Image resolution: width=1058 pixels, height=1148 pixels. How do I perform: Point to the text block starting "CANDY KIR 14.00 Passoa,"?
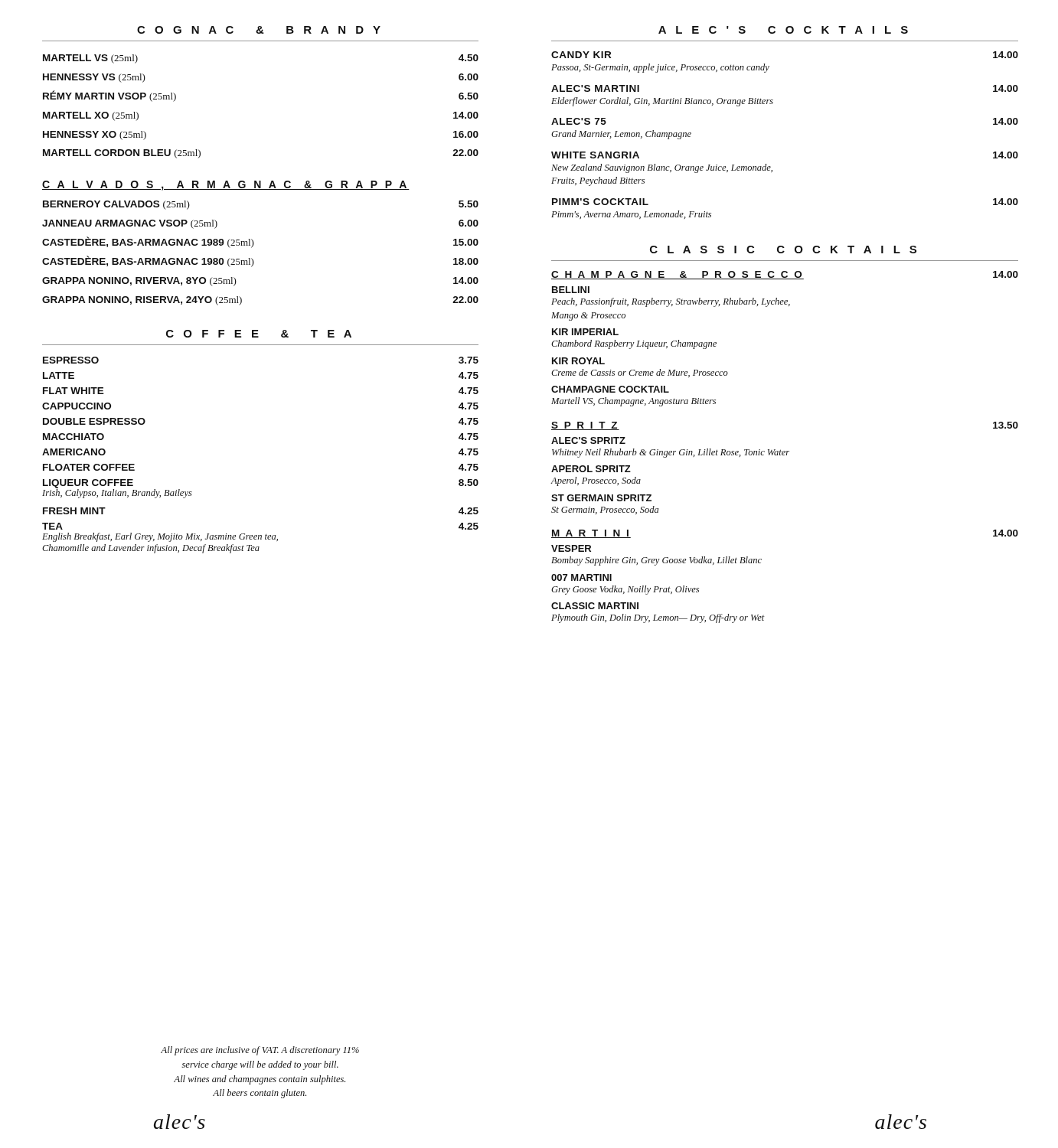pos(577,55)
